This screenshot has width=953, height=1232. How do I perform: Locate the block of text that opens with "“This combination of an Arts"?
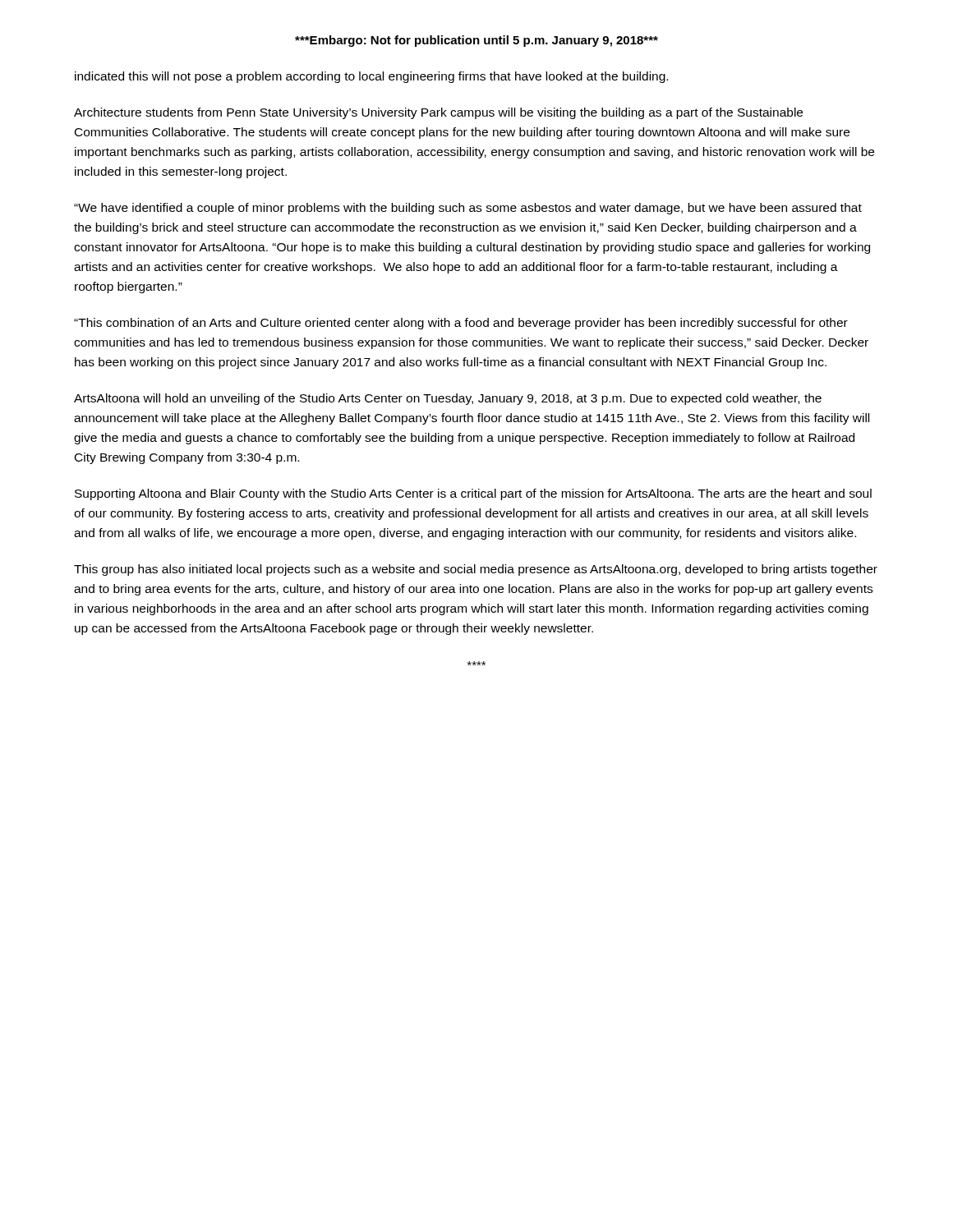(x=471, y=342)
